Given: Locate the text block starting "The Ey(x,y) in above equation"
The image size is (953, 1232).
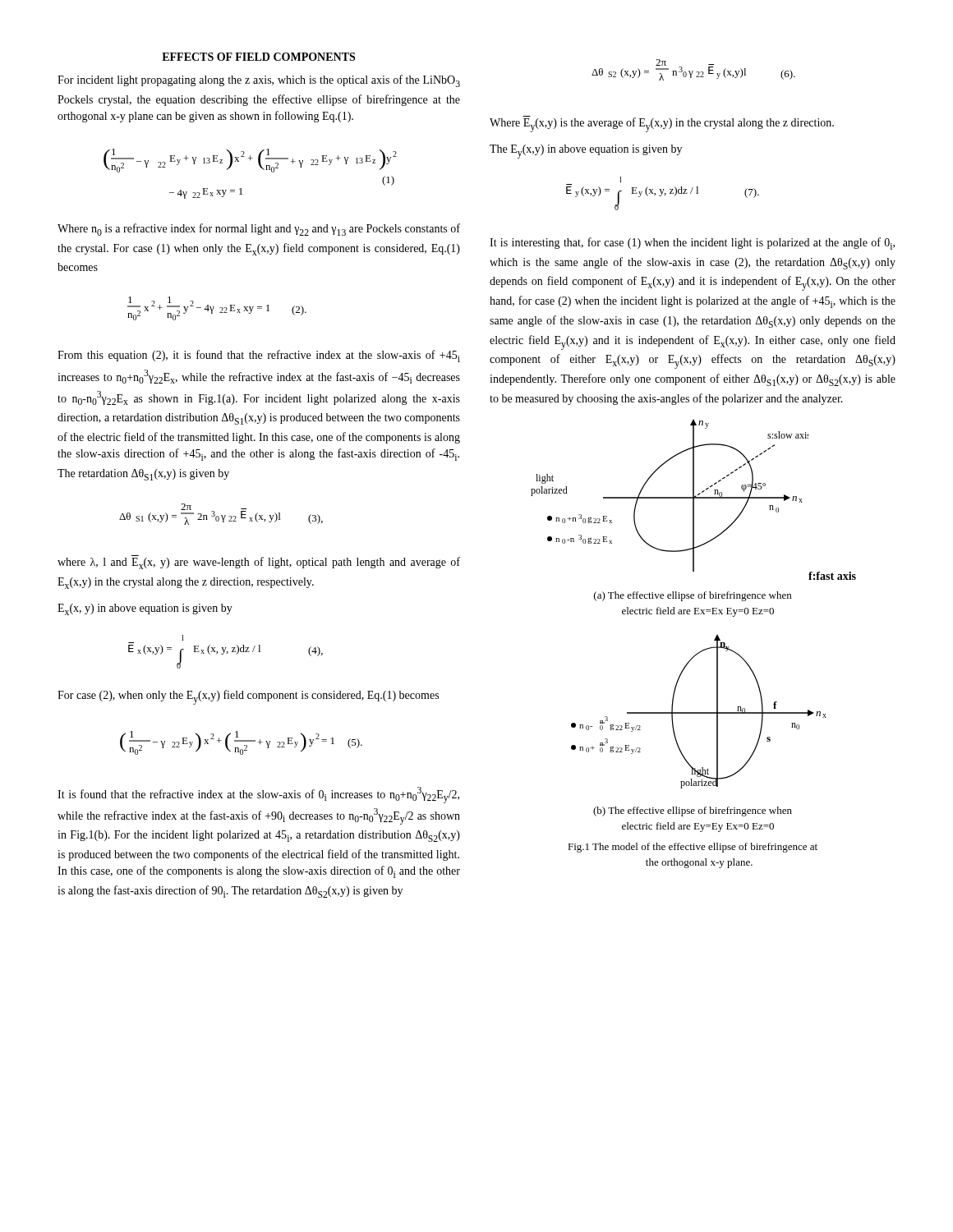Looking at the screenshot, I should point(586,151).
